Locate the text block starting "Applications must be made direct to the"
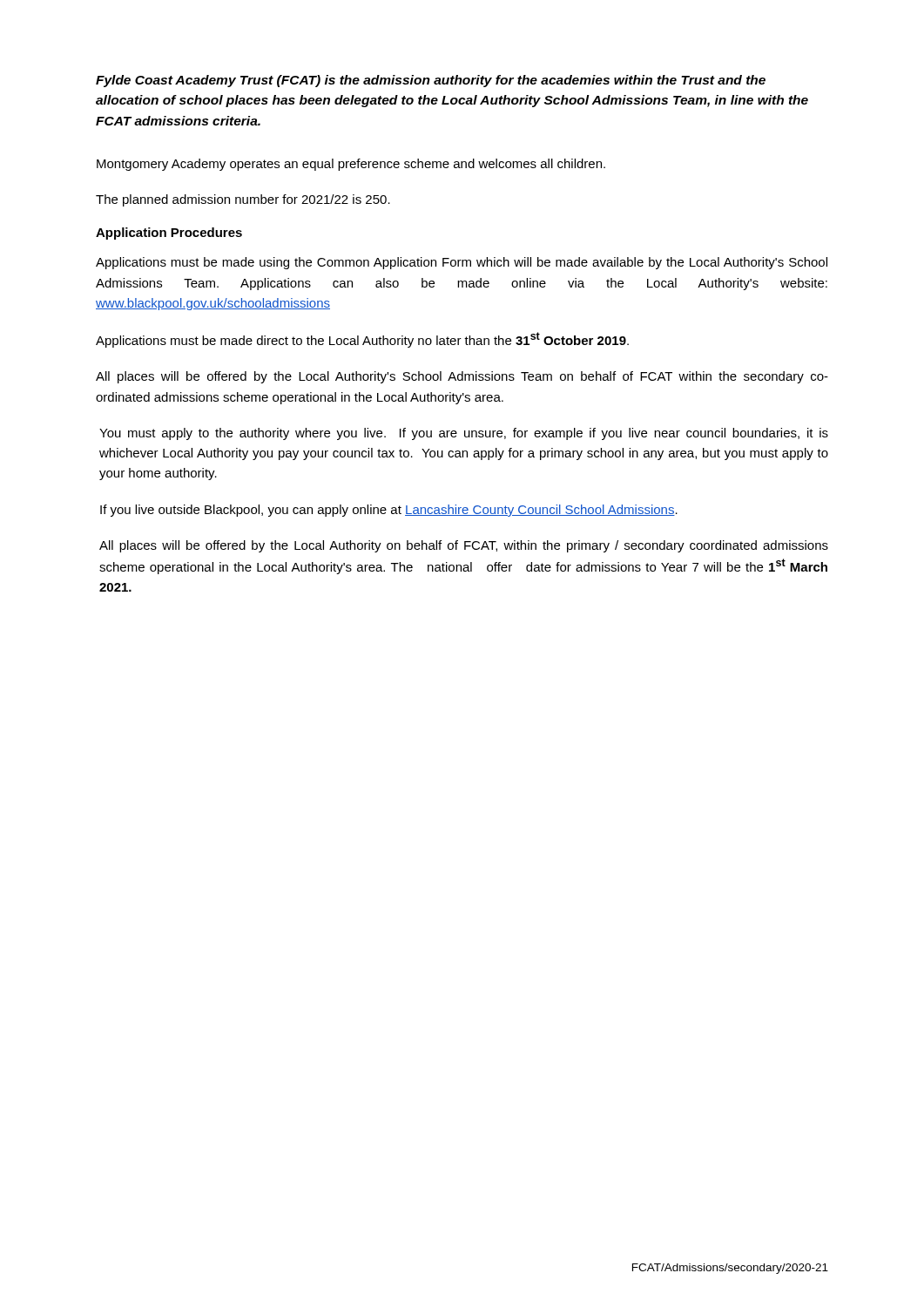 [x=363, y=339]
